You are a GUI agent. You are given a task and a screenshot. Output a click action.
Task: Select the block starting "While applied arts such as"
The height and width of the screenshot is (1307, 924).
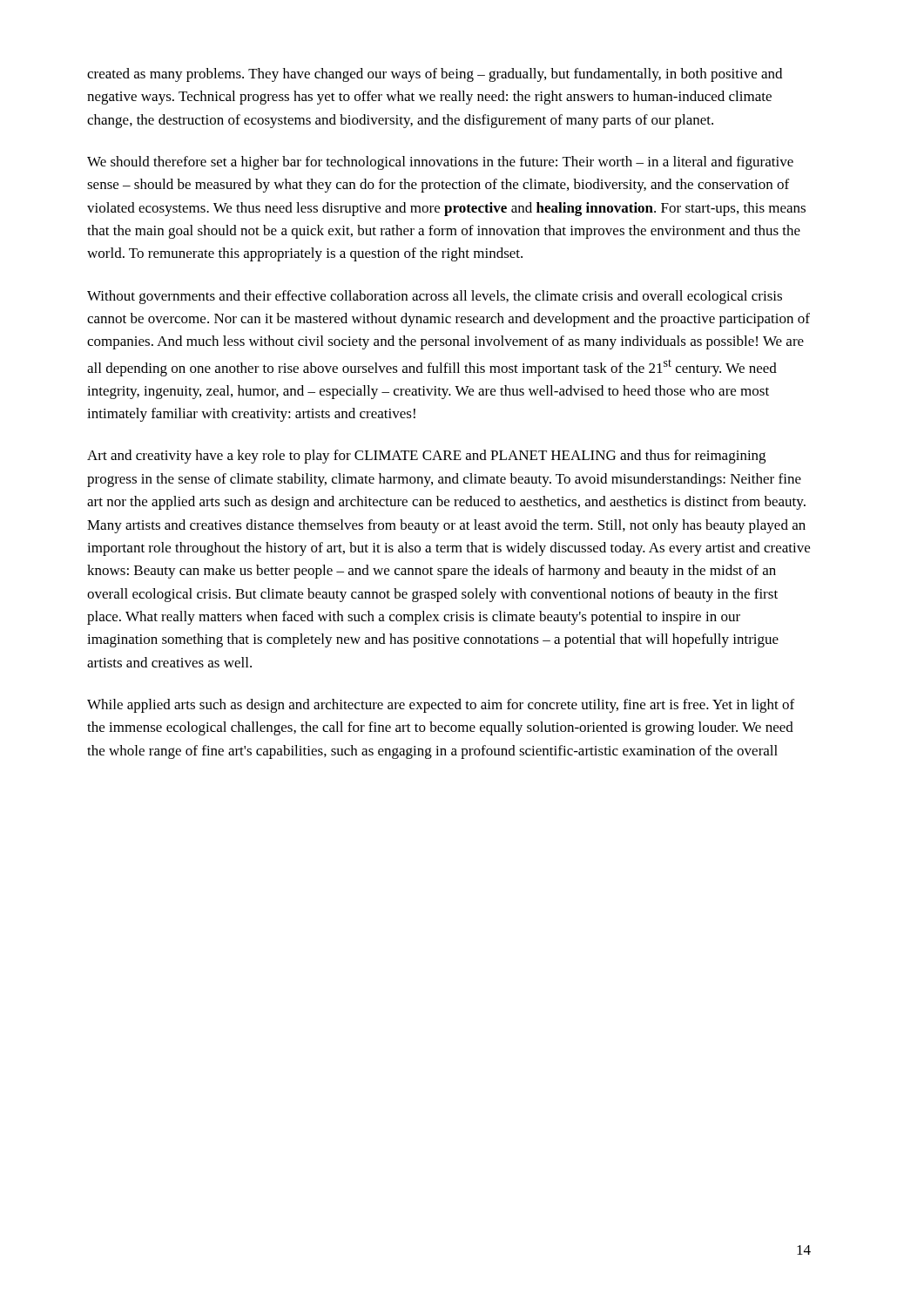[x=441, y=727]
